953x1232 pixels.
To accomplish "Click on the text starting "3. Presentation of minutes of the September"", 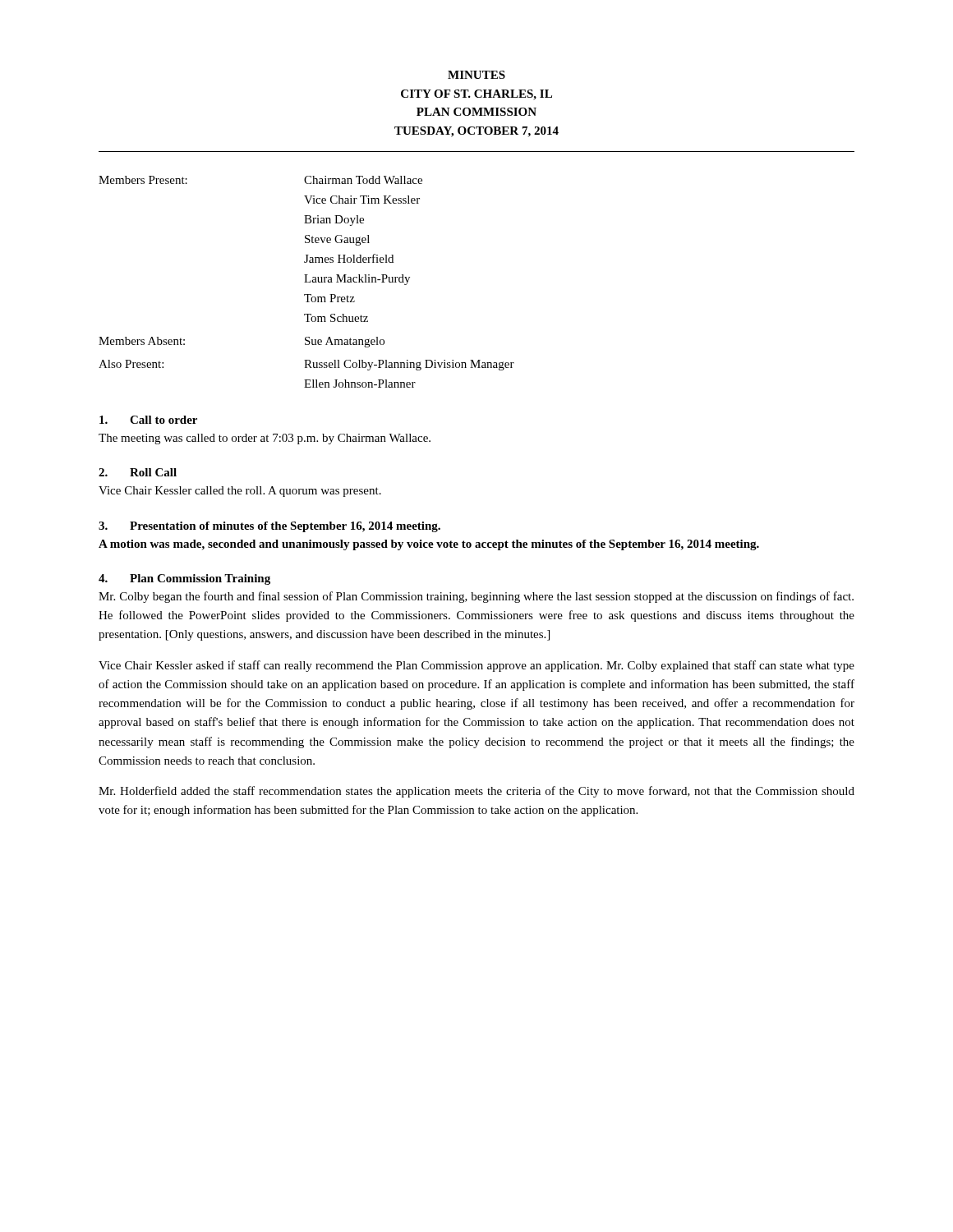I will (x=270, y=526).
